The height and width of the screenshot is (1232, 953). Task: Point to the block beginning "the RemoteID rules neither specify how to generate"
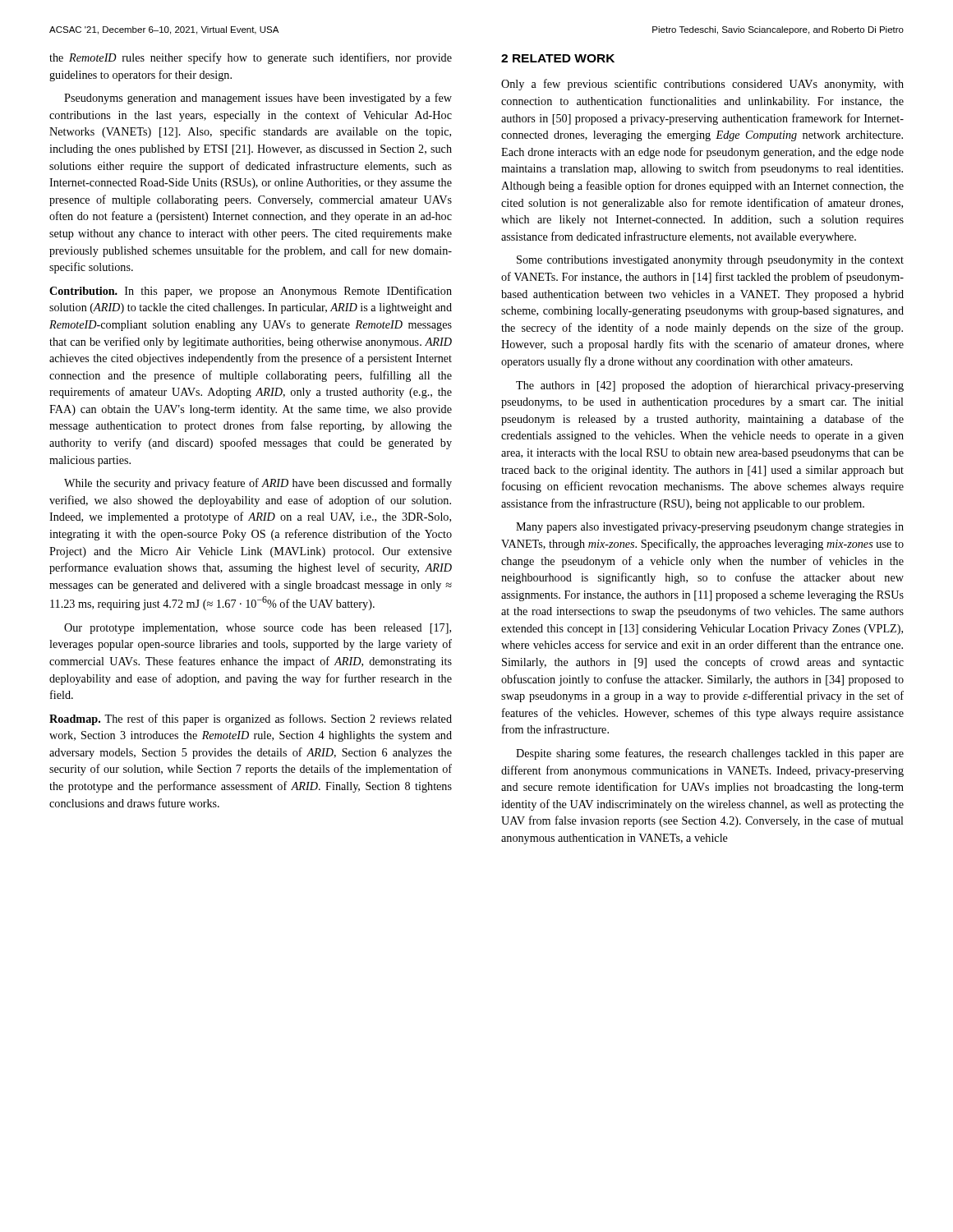pyautogui.click(x=251, y=163)
